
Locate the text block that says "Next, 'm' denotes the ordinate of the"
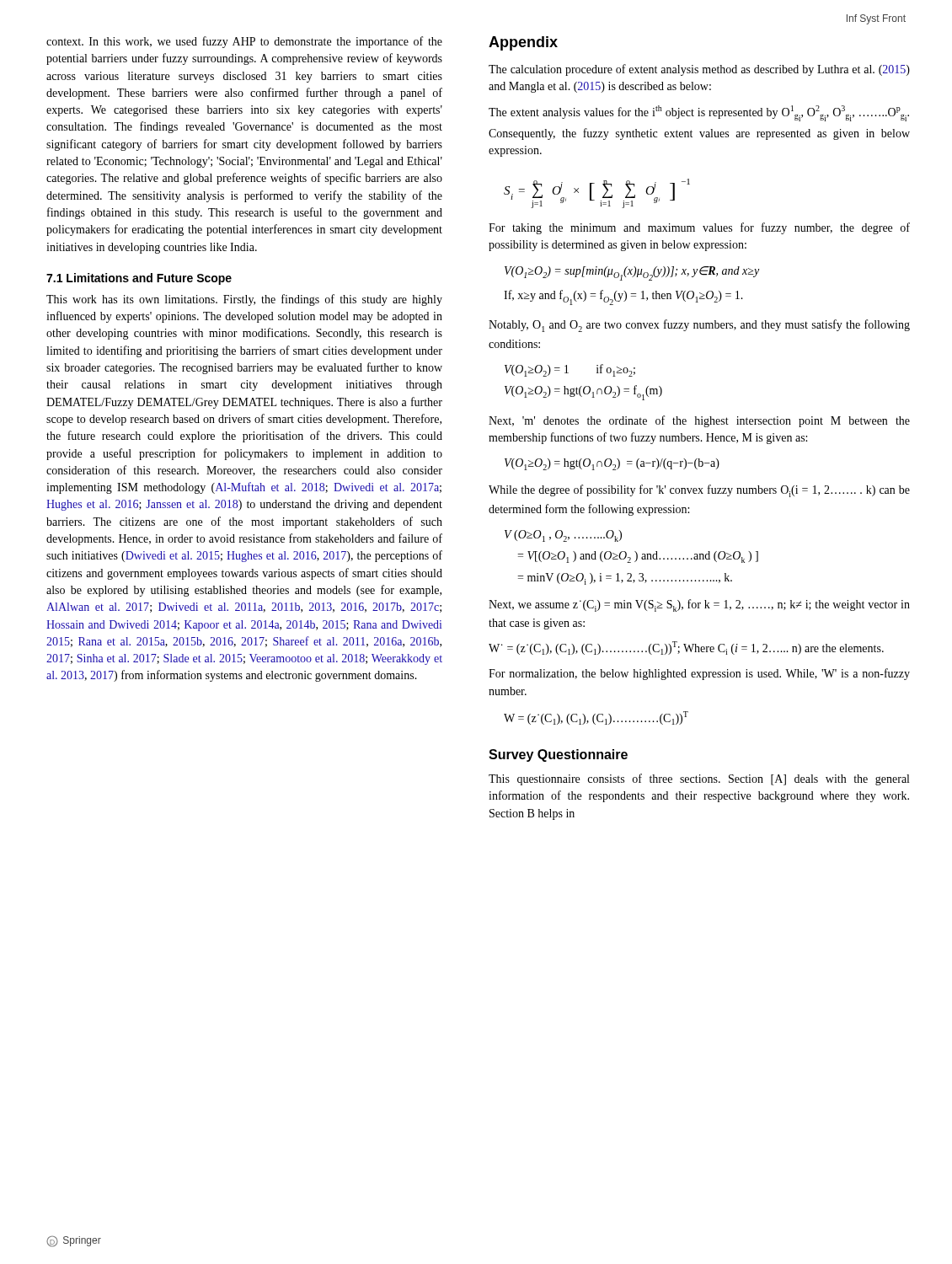tap(699, 430)
